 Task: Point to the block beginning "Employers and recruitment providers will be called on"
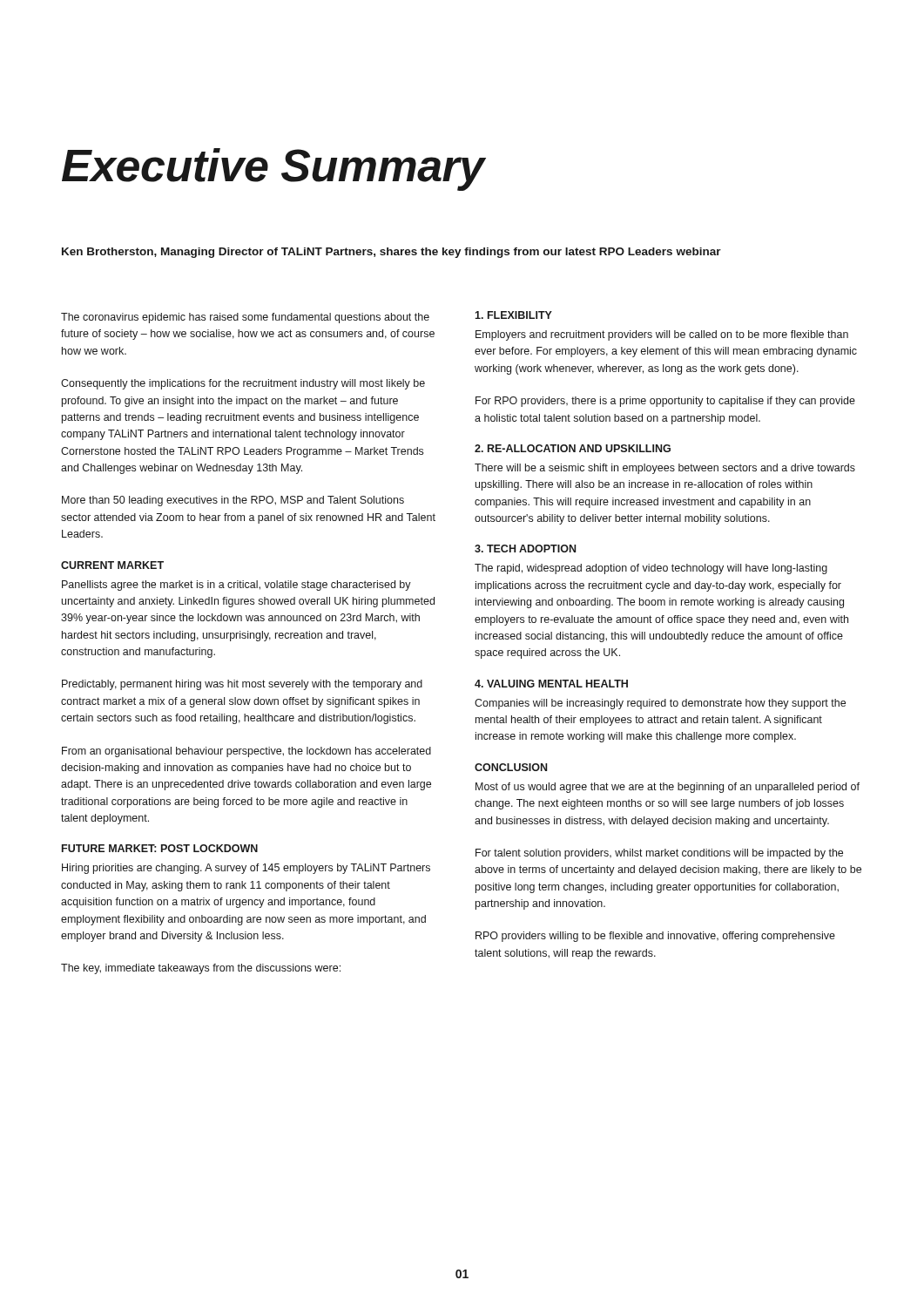pyautogui.click(x=666, y=351)
